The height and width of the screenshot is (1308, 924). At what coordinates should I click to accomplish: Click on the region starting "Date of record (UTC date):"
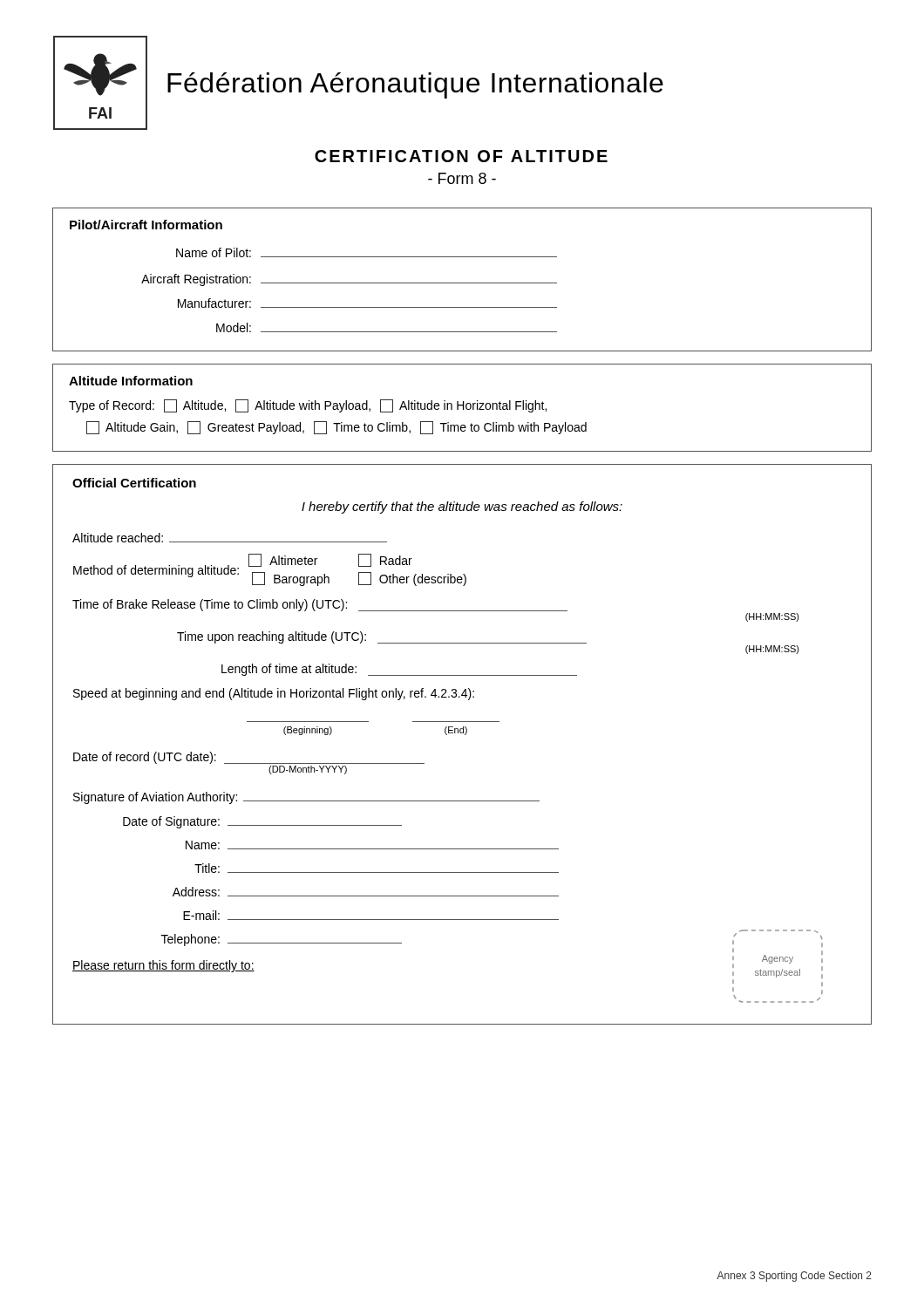pyautogui.click(x=248, y=756)
